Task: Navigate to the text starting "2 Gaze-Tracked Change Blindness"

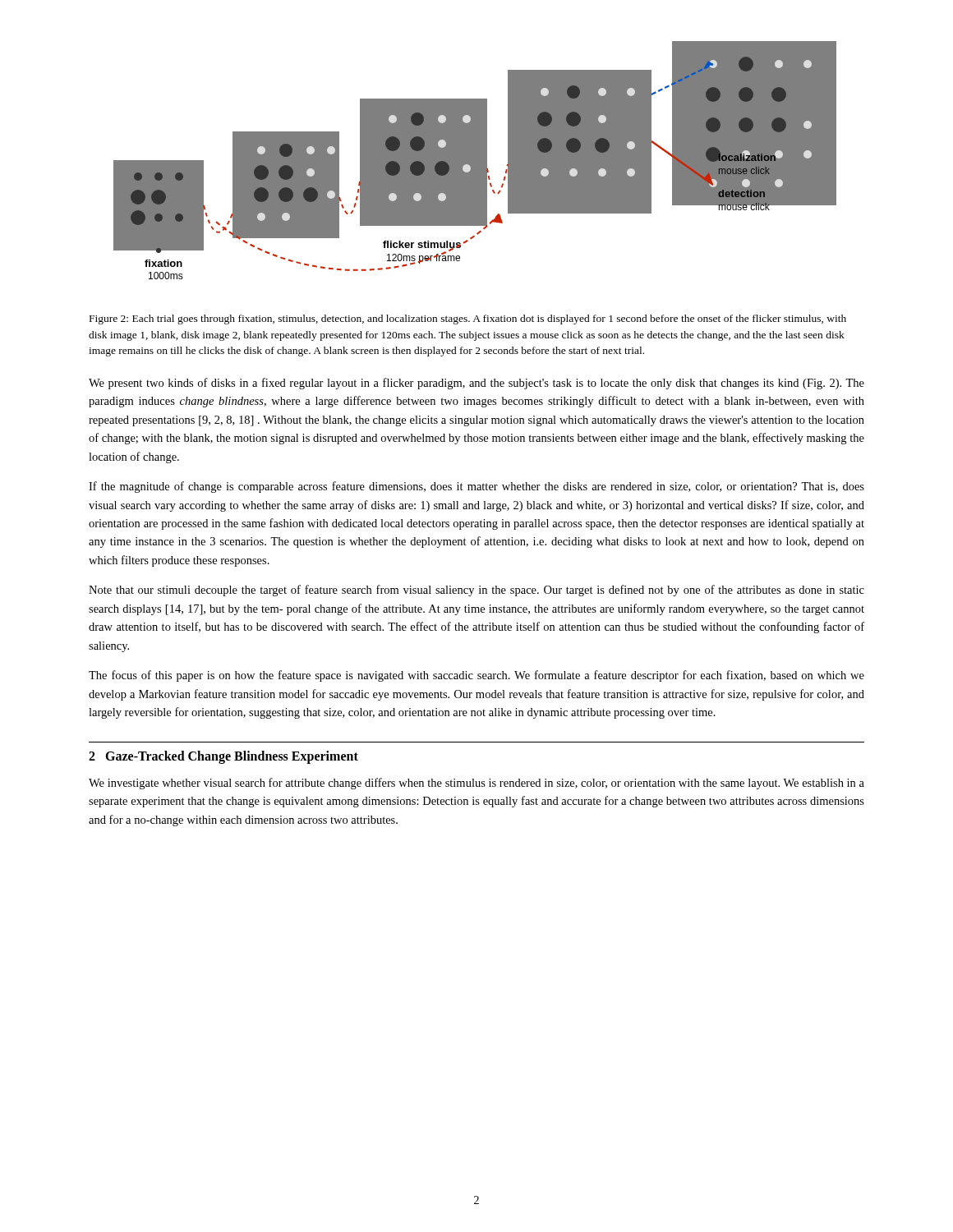Action: click(x=223, y=756)
